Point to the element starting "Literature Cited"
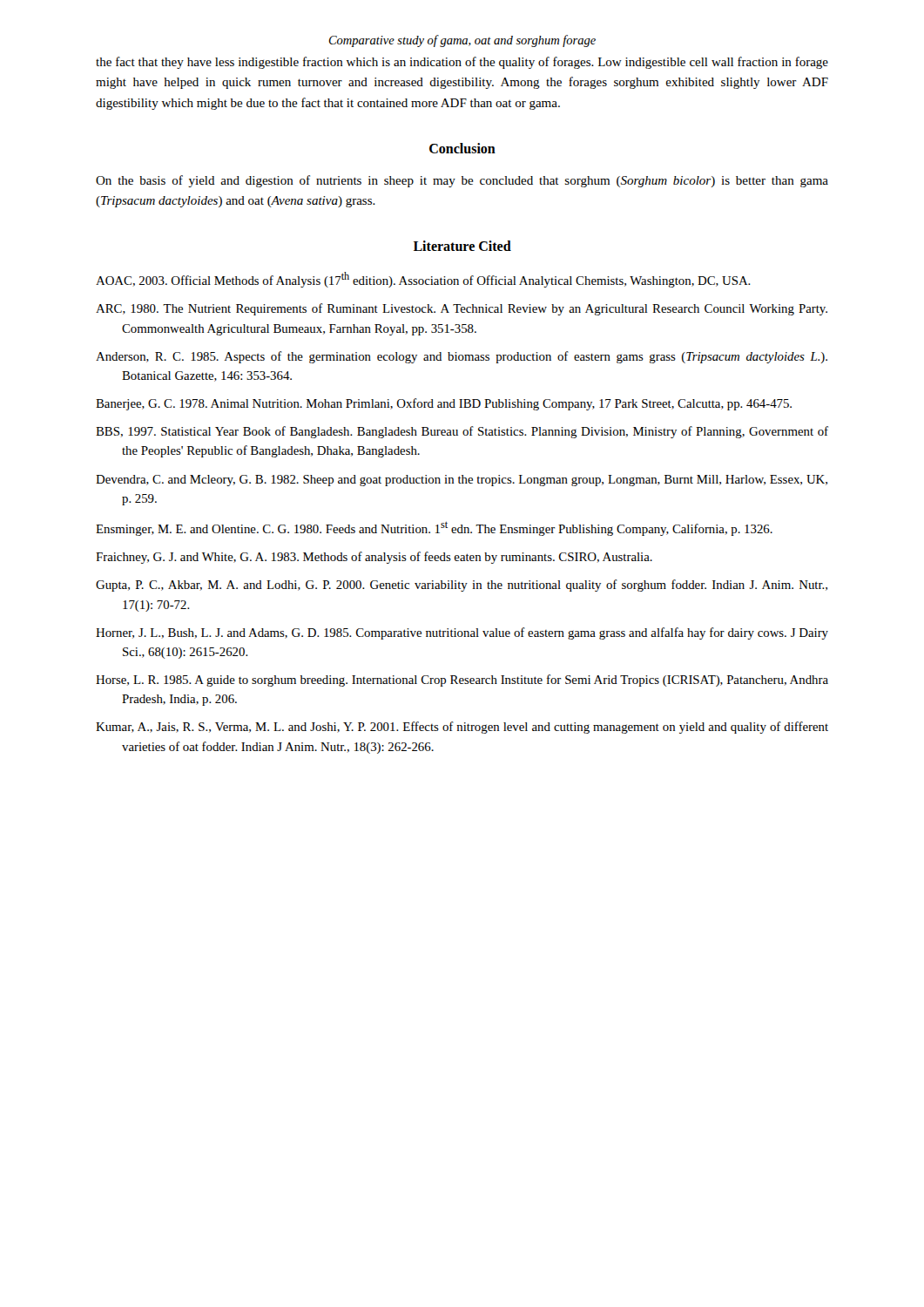Viewport: 924px width, 1307px height. coord(462,246)
